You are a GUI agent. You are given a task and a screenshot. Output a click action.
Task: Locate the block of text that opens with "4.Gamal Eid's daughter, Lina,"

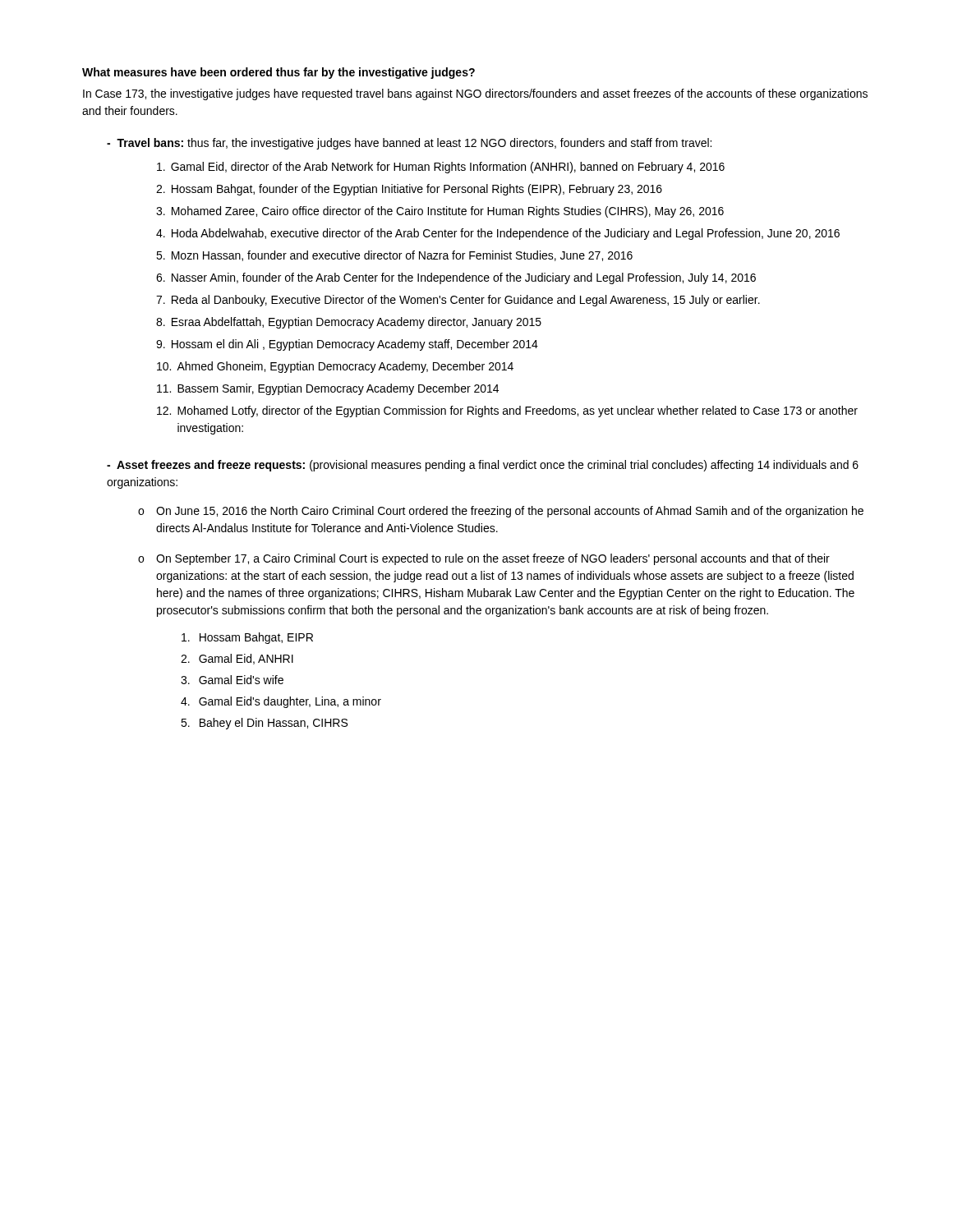(281, 702)
